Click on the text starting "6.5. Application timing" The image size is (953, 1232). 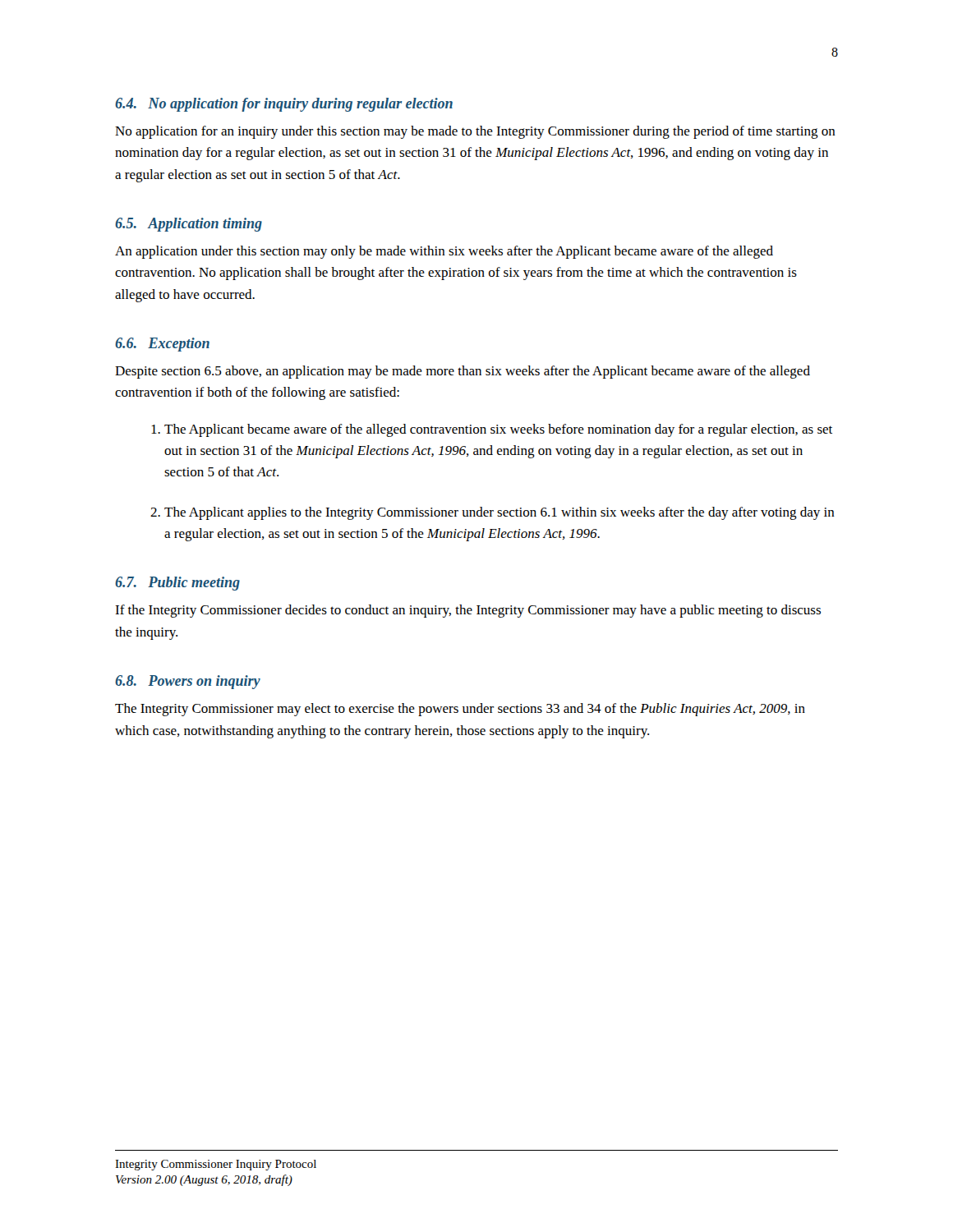pyautogui.click(x=189, y=223)
